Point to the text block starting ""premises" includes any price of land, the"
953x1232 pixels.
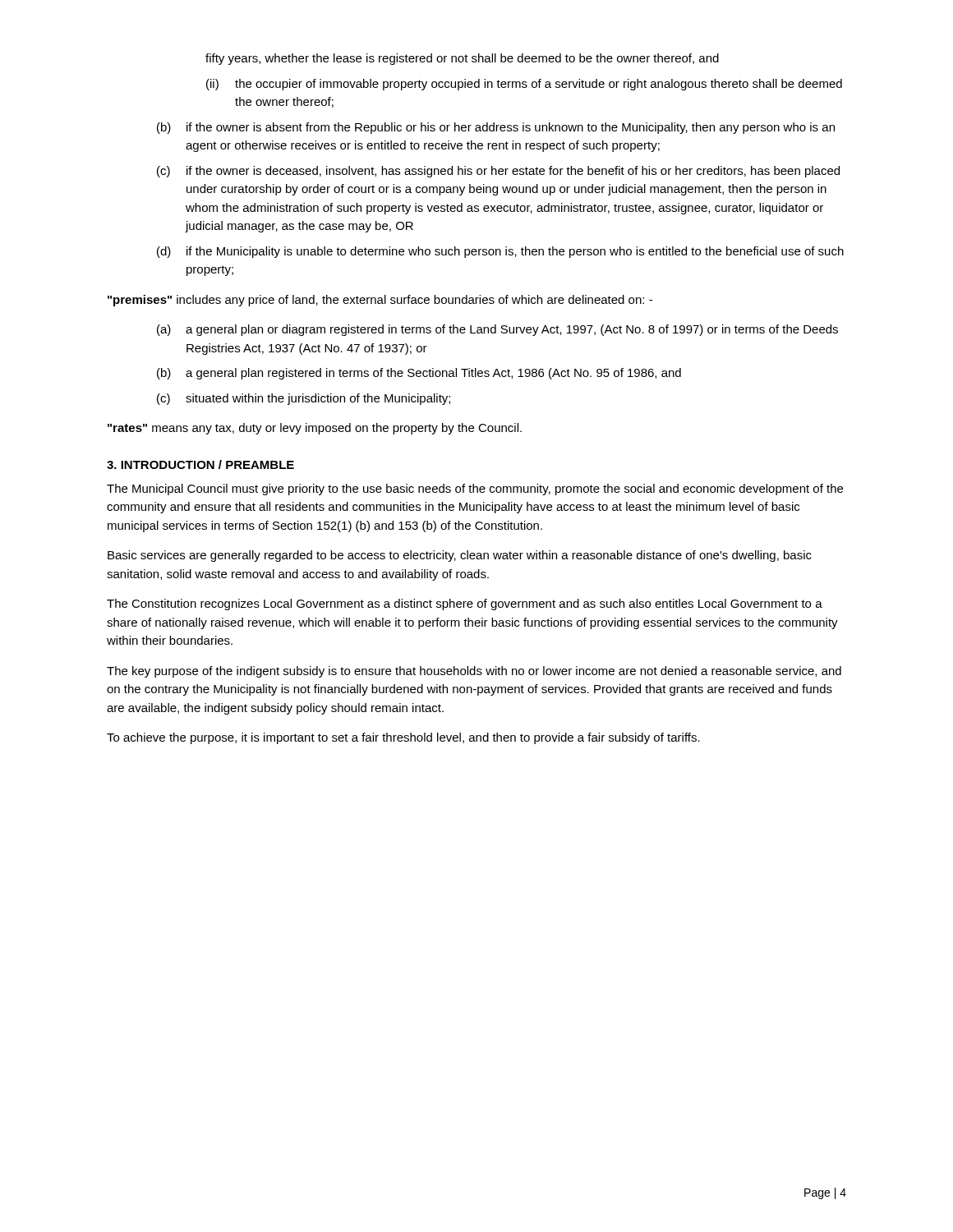(x=380, y=299)
